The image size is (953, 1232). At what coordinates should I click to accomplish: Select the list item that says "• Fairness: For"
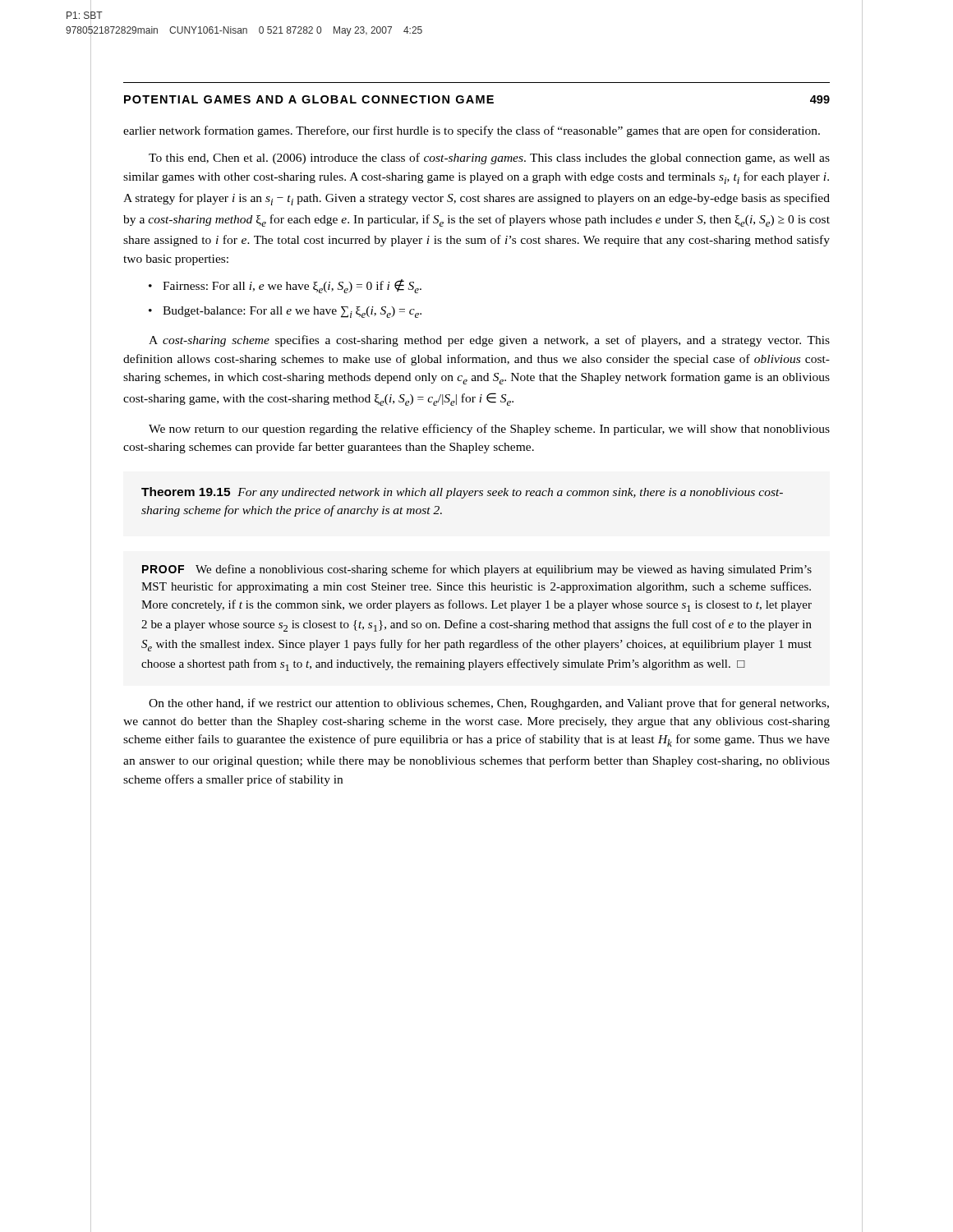285,286
